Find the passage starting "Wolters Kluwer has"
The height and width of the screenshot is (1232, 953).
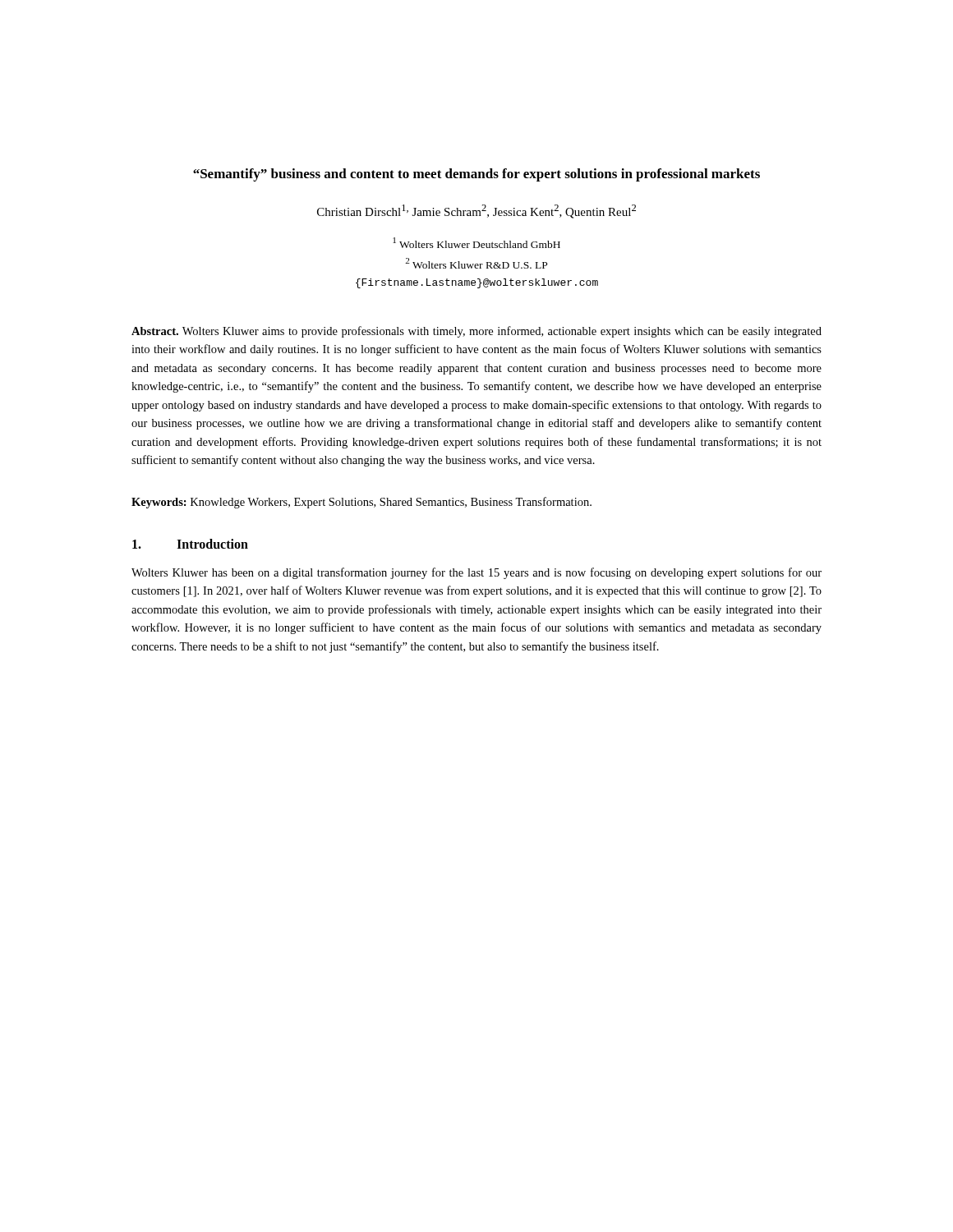pos(476,610)
